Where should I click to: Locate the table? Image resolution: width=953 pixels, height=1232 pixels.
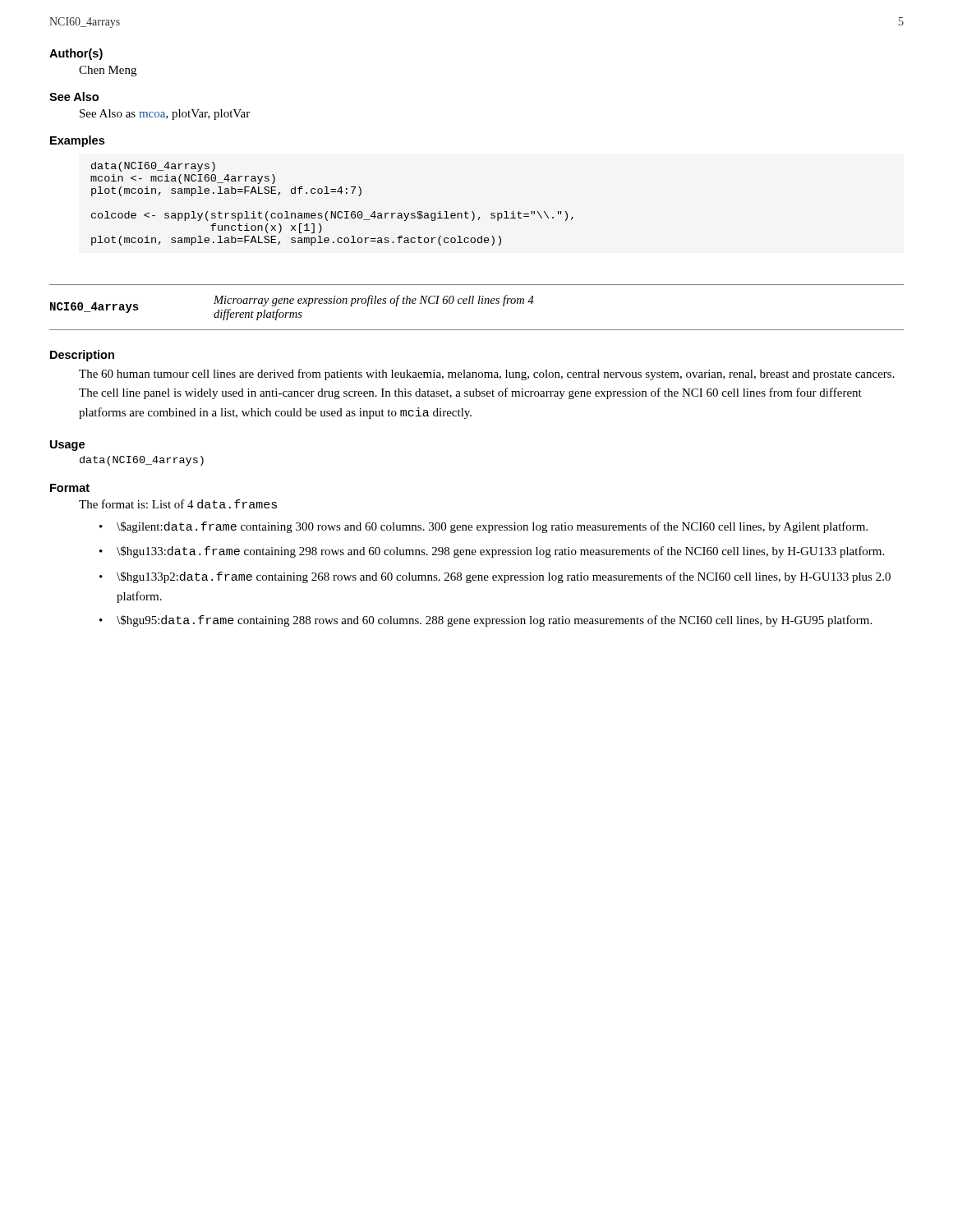(x=476, y=307)
